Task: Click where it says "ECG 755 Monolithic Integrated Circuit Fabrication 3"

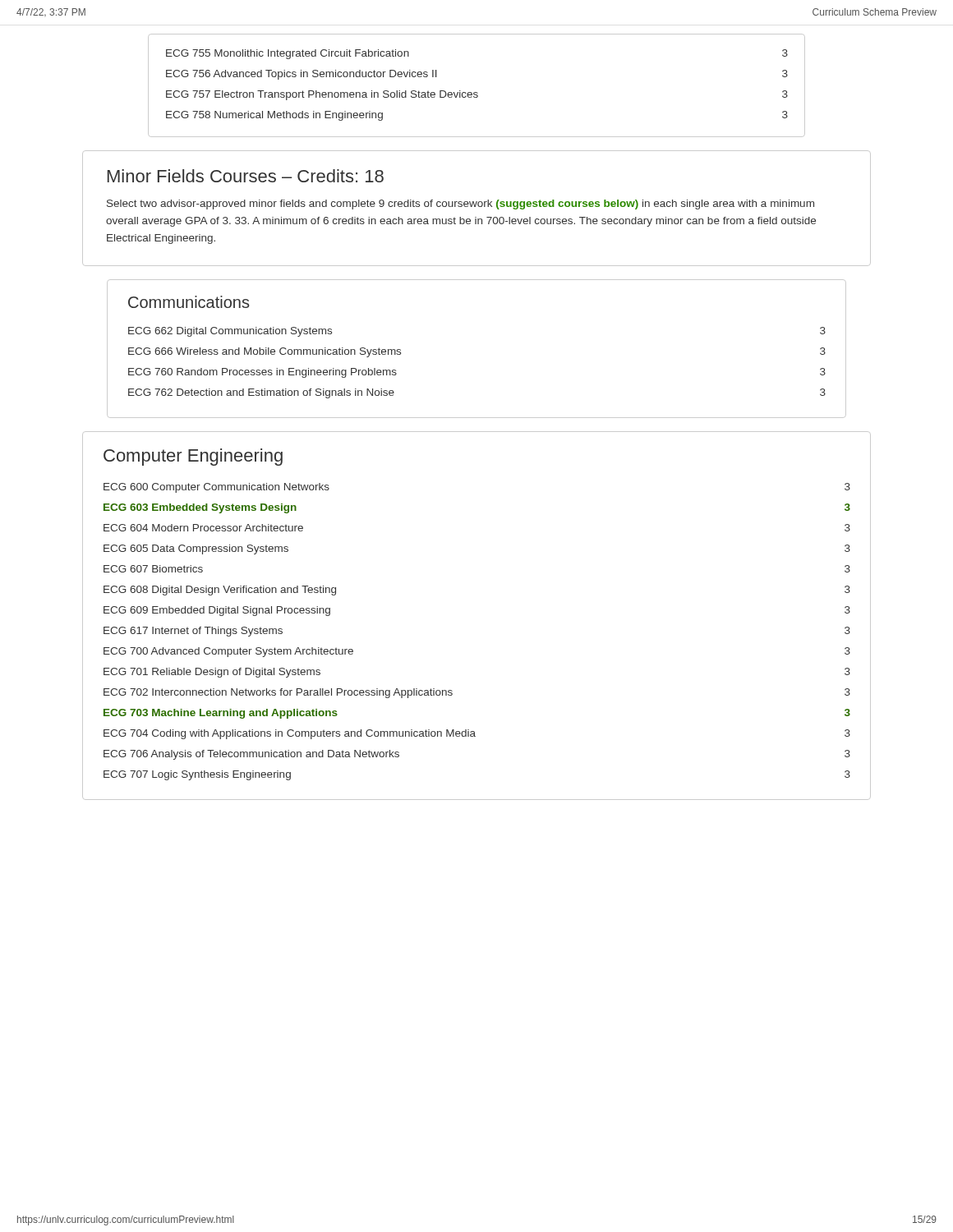Action: [x=290, y=54]
